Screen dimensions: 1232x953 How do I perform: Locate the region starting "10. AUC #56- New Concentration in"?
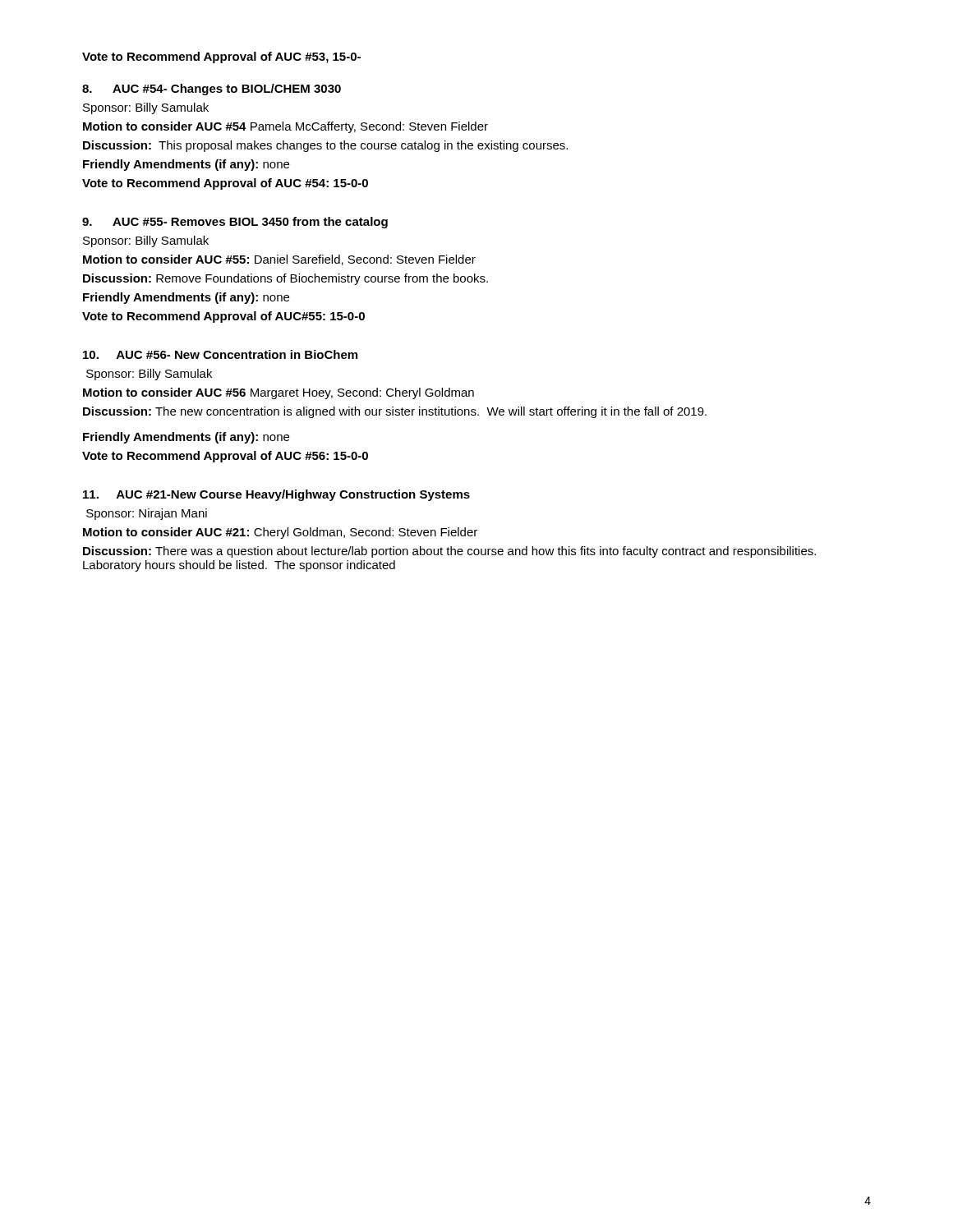pos(220,354)
